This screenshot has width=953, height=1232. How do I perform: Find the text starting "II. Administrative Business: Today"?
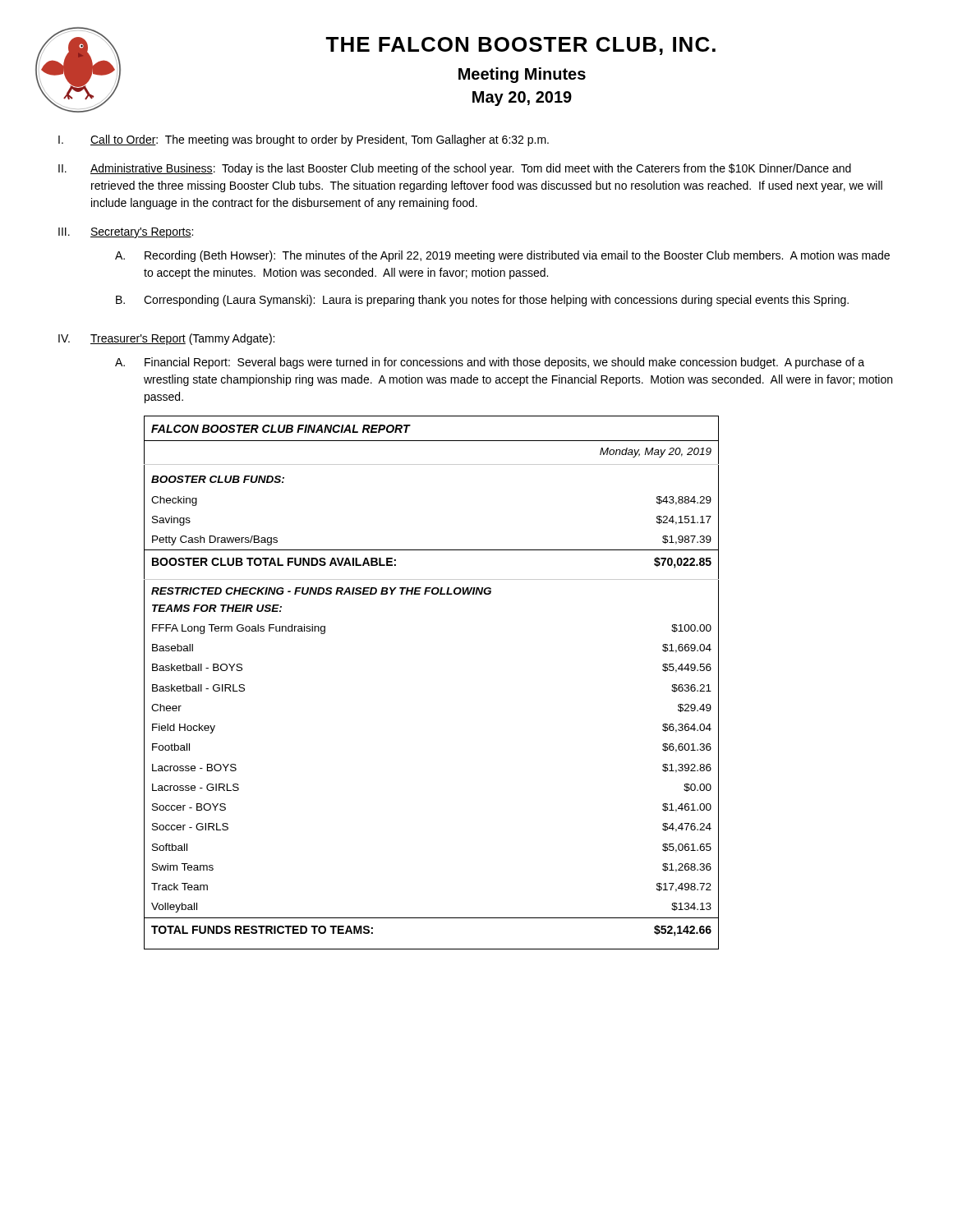pos(476,186)
